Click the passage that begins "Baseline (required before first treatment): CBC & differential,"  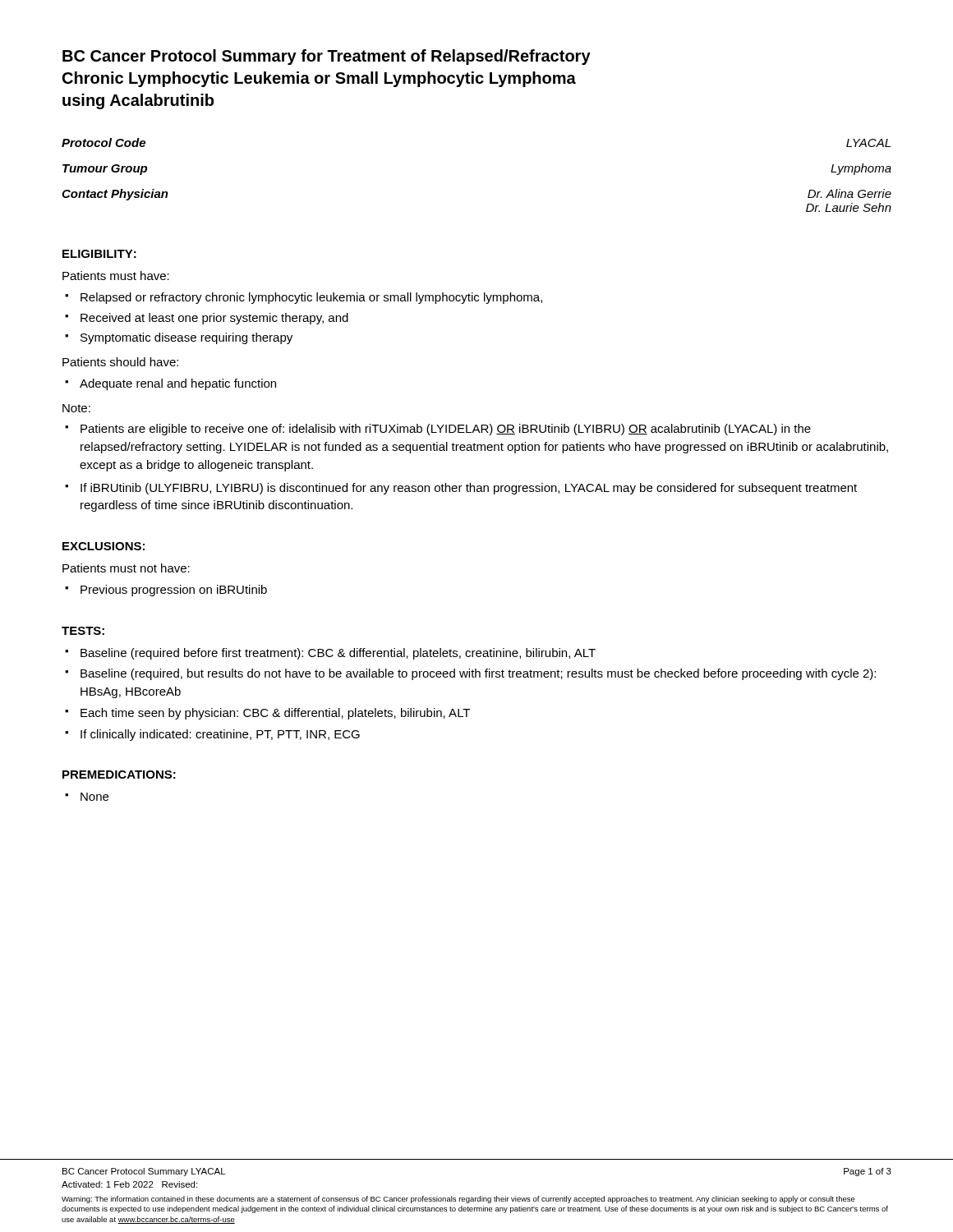tap(338, 652)
